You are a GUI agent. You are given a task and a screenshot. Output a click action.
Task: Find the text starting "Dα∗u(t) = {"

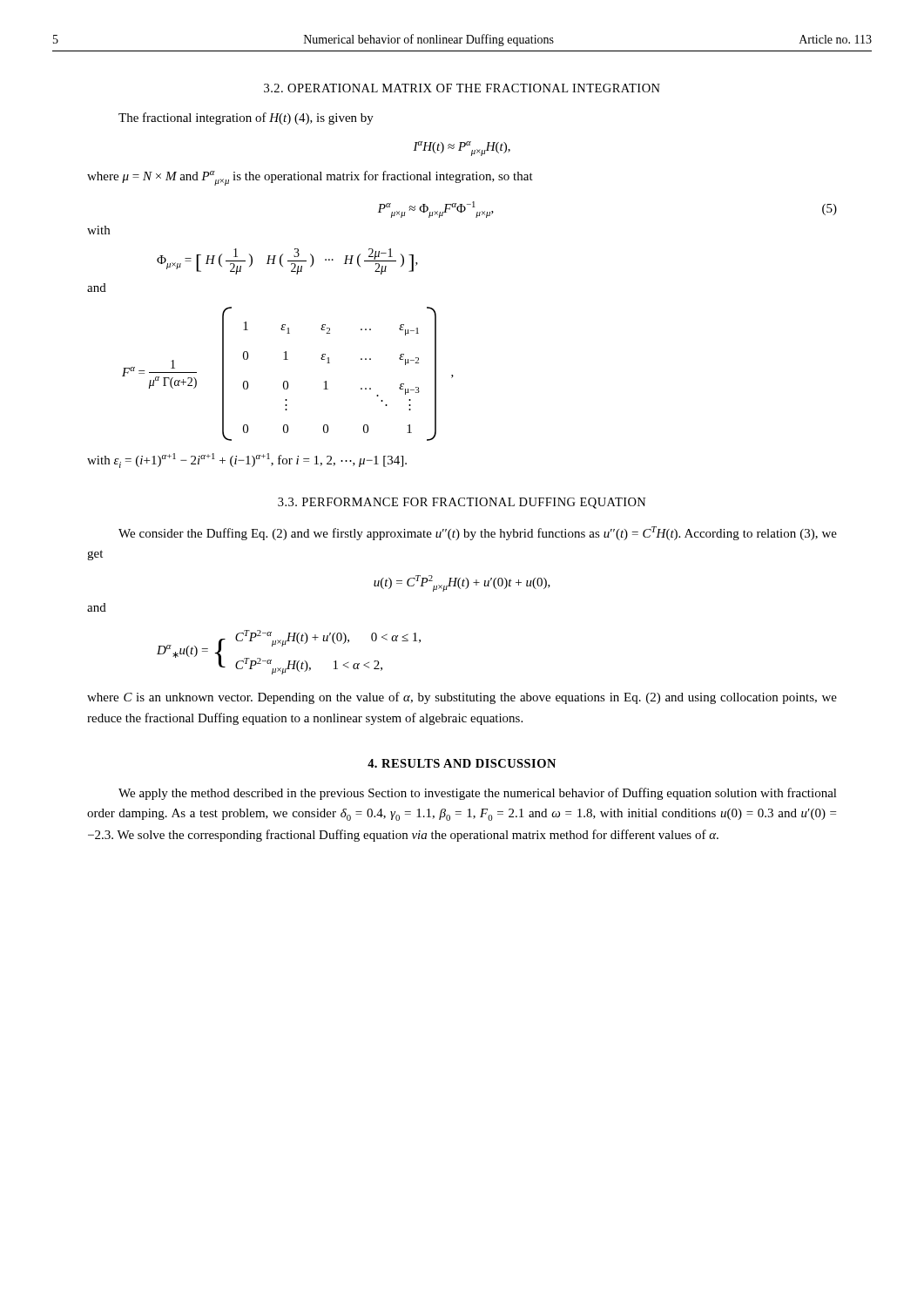tap(289, 652)
